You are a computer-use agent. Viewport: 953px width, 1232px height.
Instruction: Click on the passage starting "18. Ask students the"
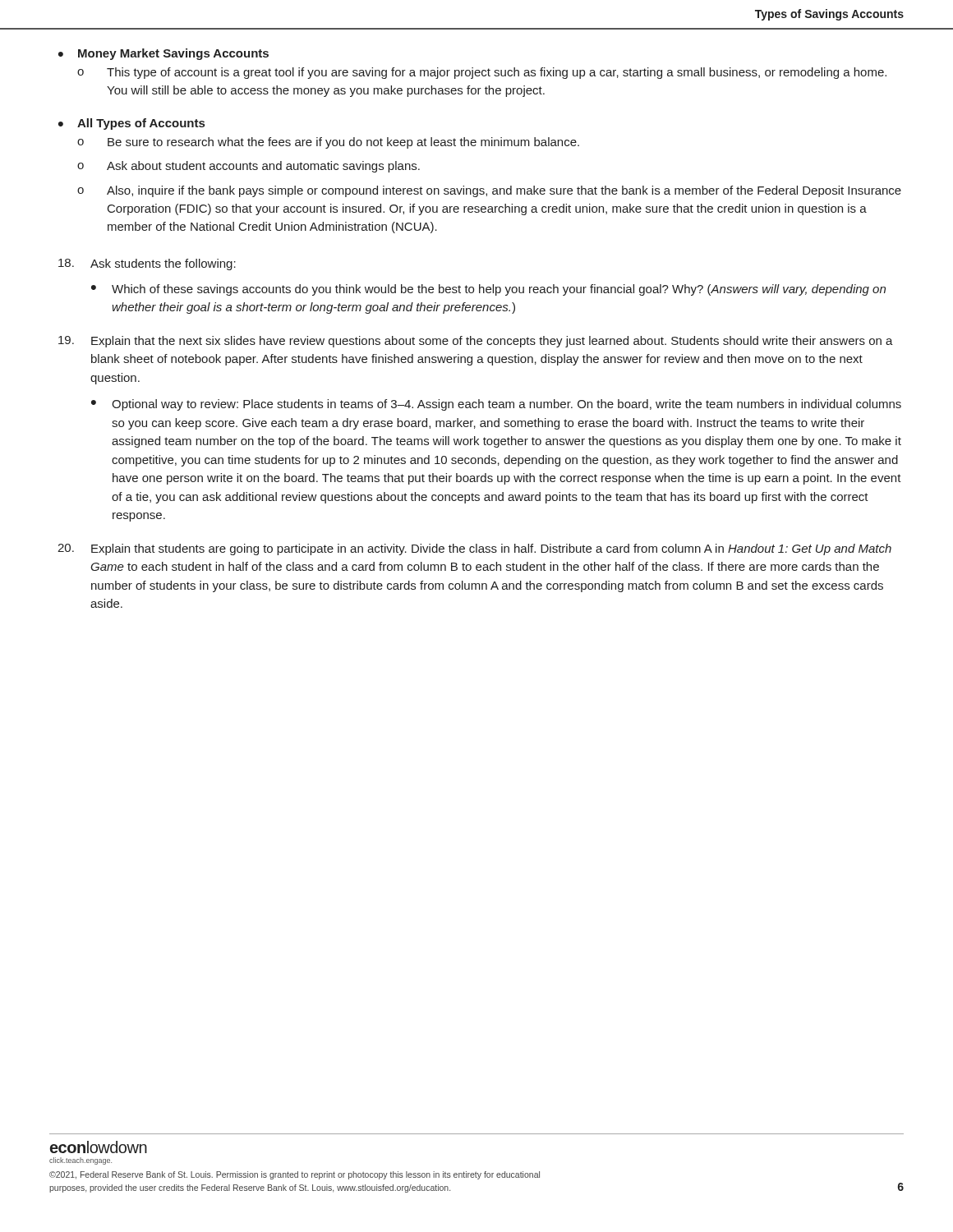pos(481,286)
